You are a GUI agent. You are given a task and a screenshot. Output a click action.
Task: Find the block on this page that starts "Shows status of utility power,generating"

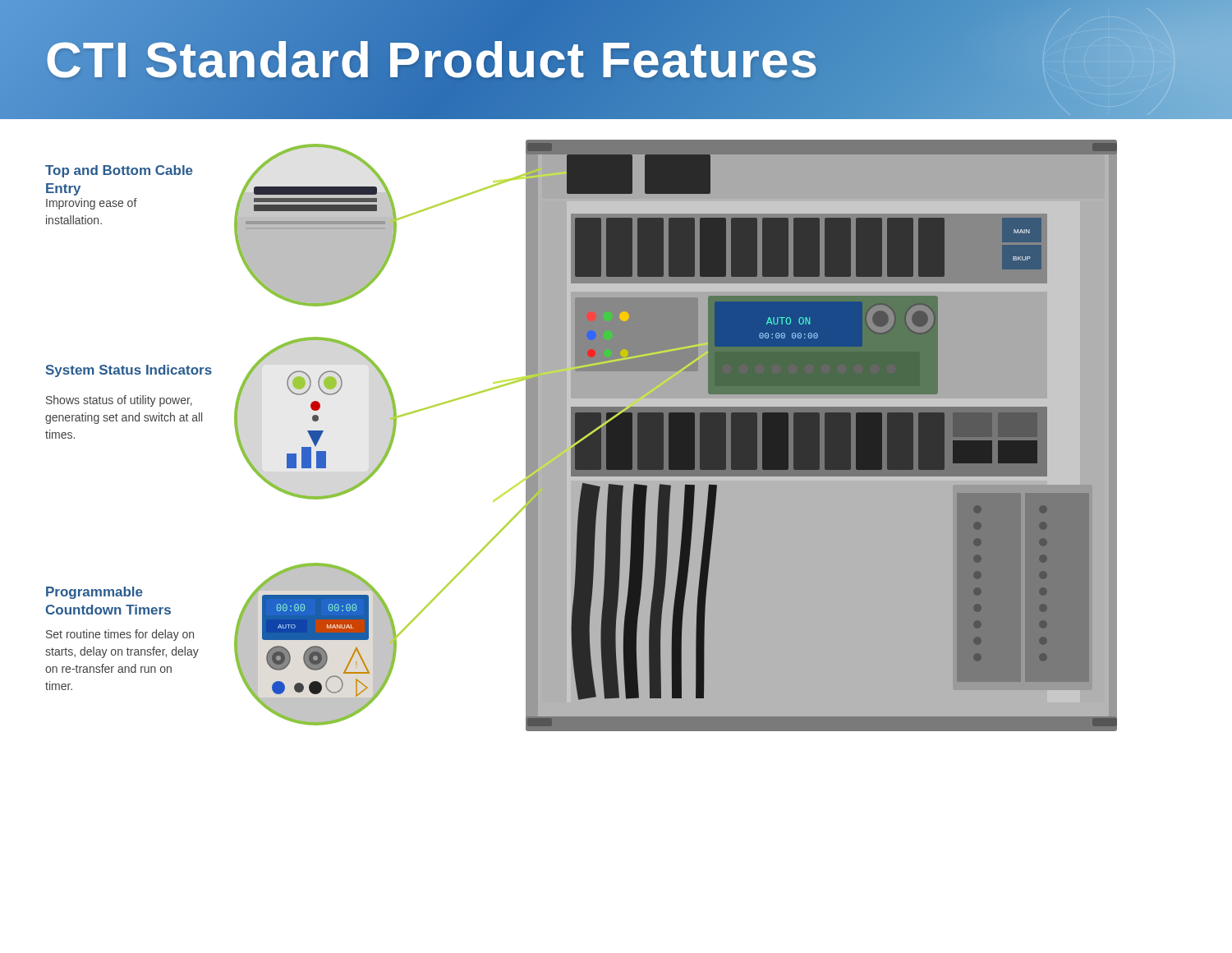pyautogui.click(x=133, y=418)
